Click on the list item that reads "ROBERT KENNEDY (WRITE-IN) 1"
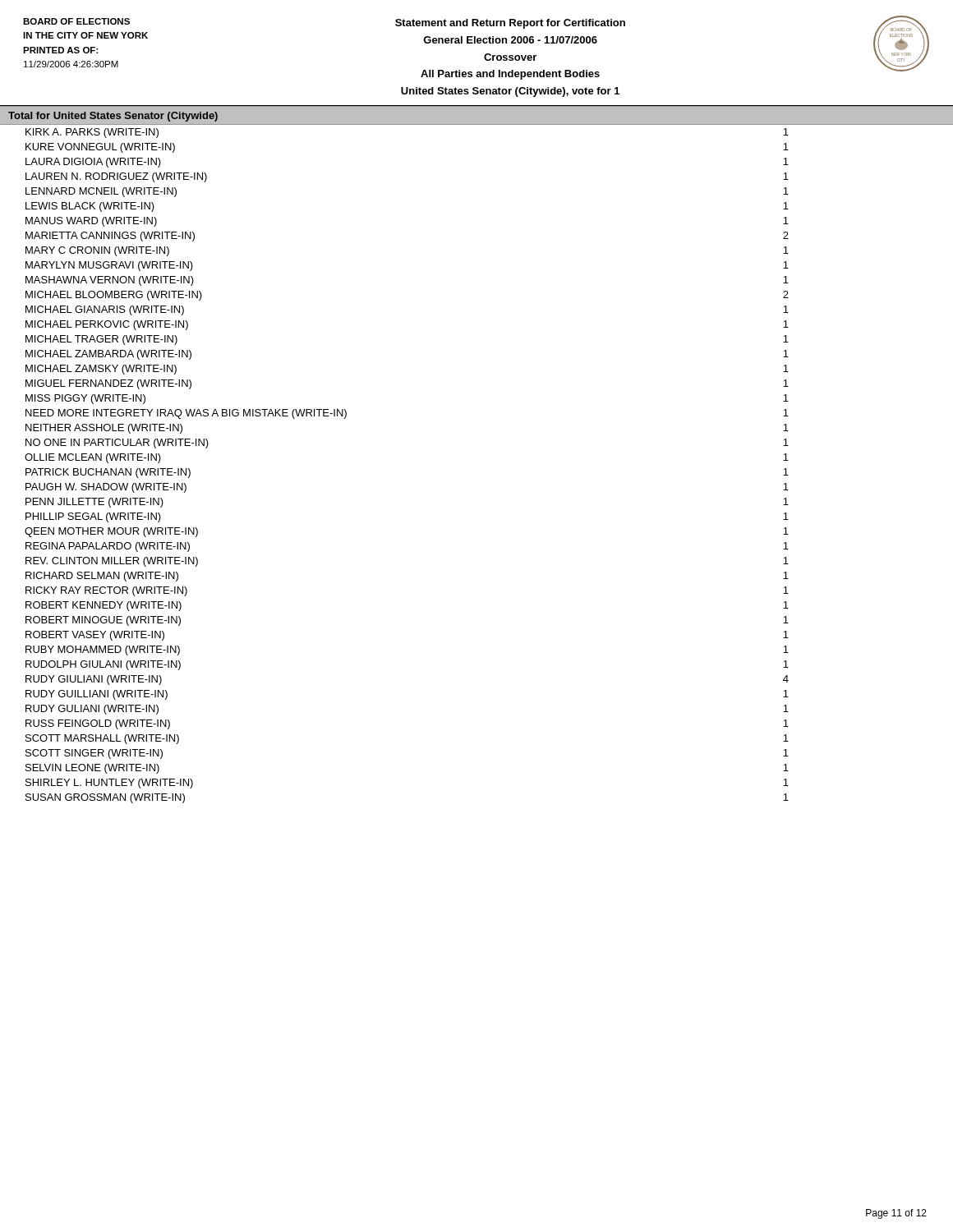 (x=105, y=605)
